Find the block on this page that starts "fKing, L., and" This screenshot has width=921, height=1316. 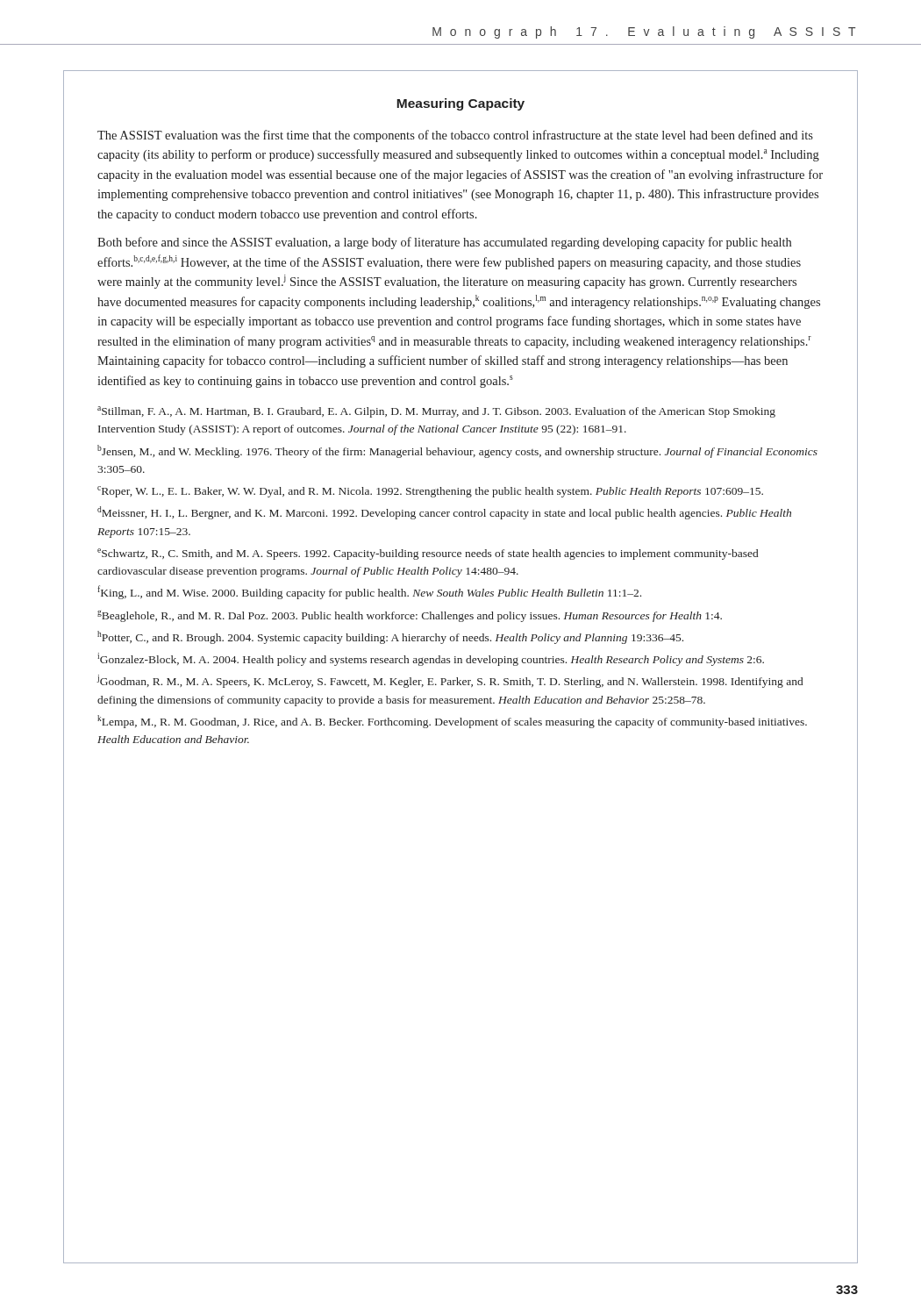(370, 592)
